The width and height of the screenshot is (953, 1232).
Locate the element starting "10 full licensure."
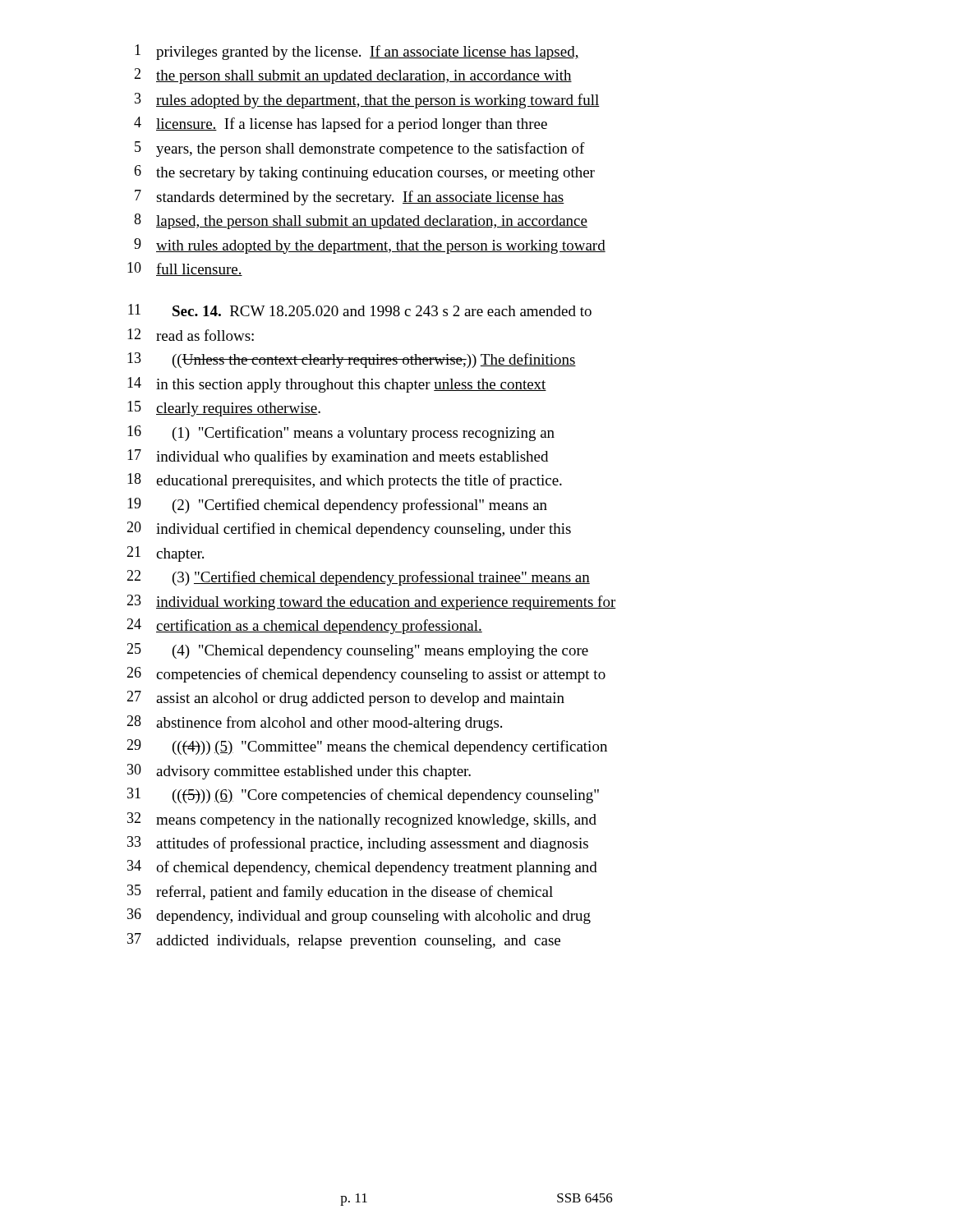coord(185,269)
